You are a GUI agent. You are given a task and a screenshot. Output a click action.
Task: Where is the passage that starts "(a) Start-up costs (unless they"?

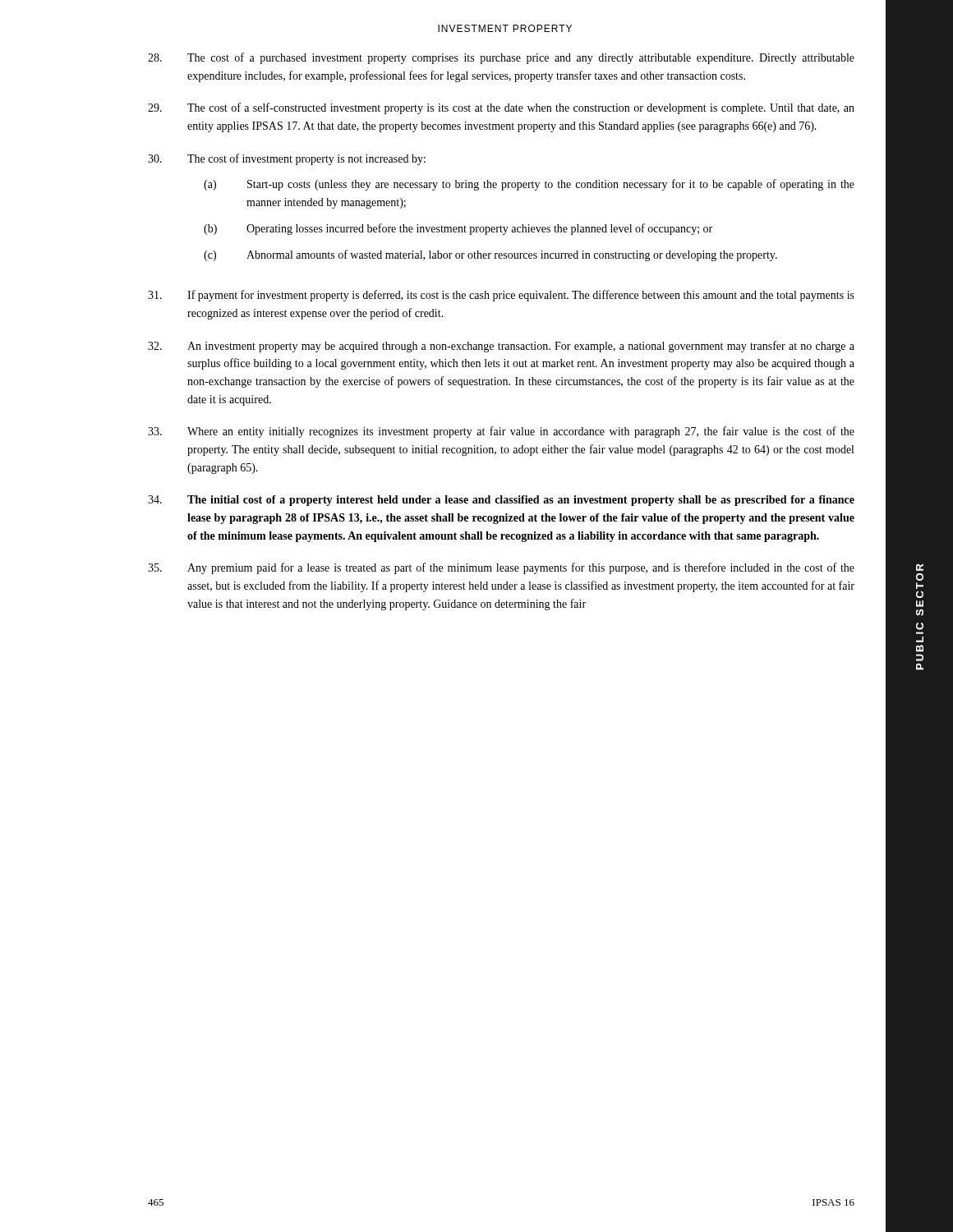pos(521,194)
